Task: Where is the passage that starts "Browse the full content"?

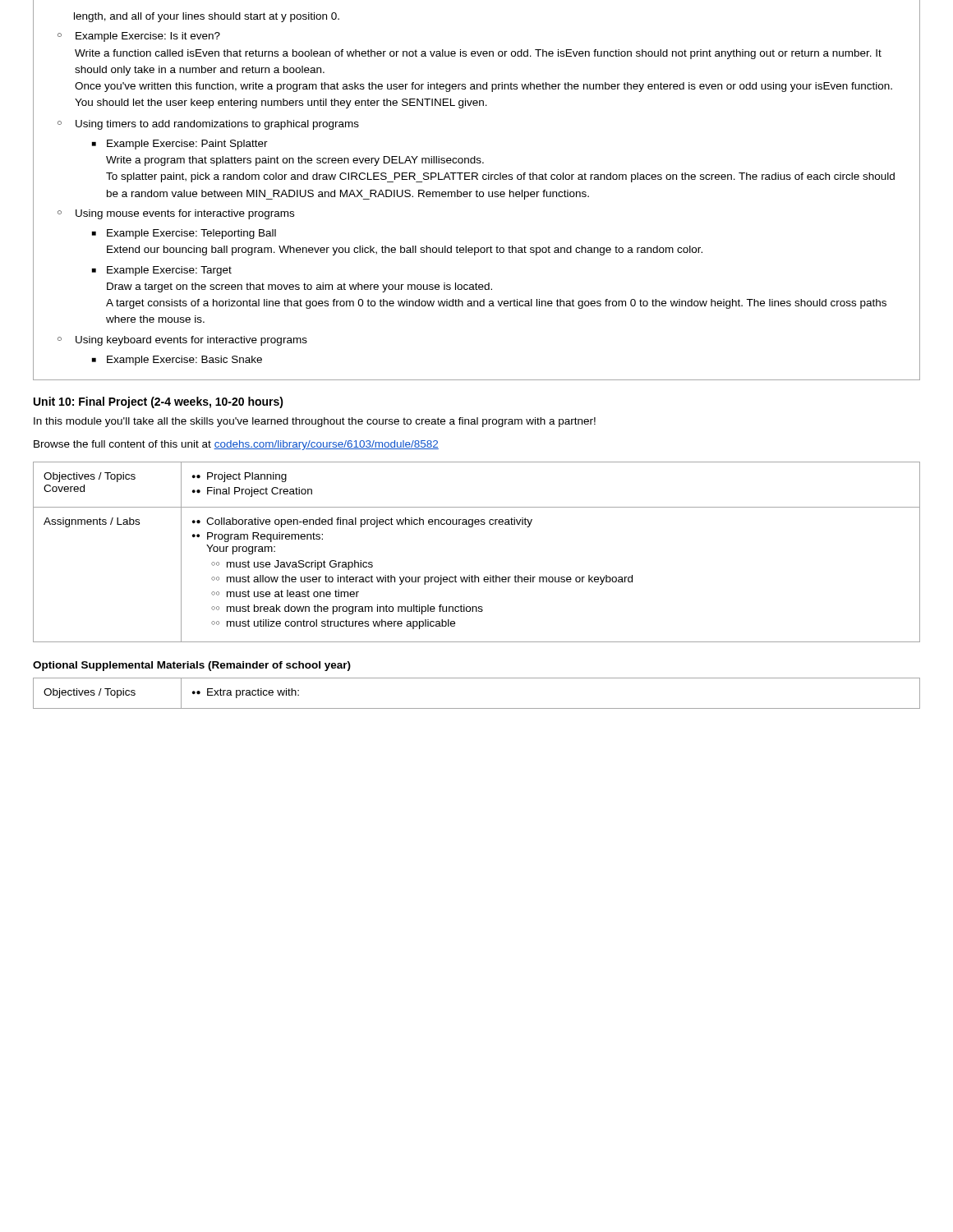Action: coord(236,444)
